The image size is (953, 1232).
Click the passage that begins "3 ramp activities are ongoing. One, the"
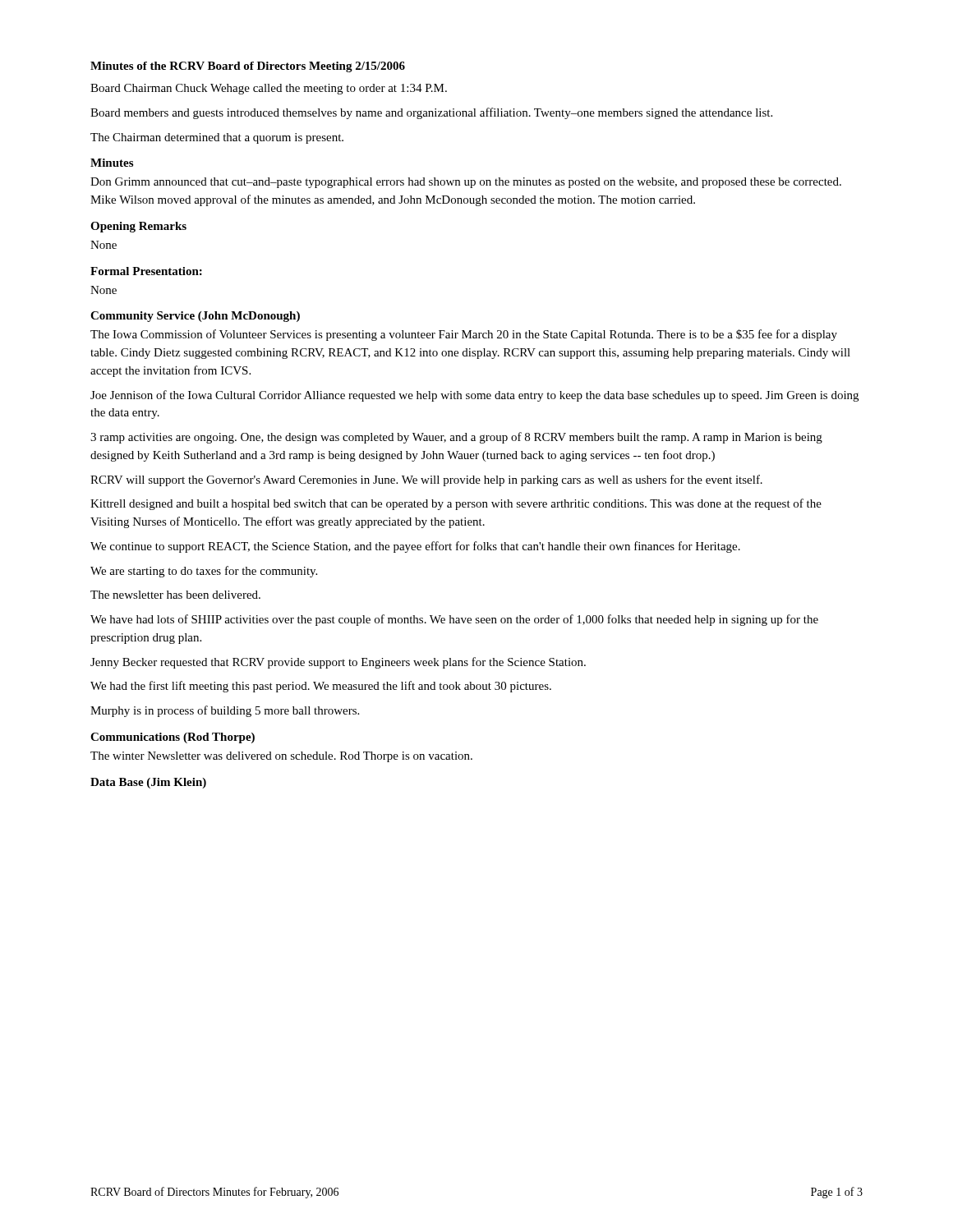pyautogui.click(x=456, y=446)
